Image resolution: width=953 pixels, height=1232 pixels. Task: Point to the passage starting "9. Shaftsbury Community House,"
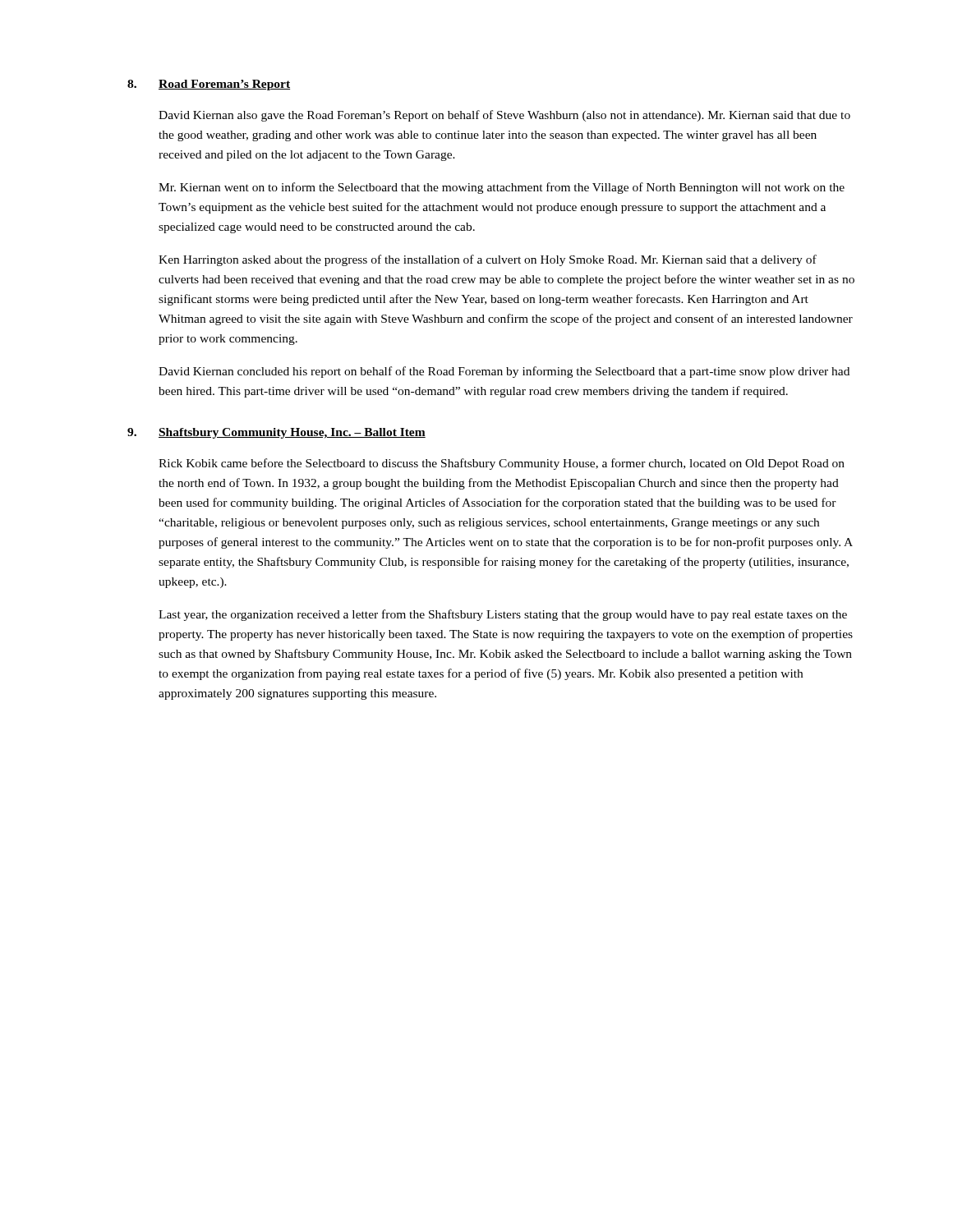(276, 432)
